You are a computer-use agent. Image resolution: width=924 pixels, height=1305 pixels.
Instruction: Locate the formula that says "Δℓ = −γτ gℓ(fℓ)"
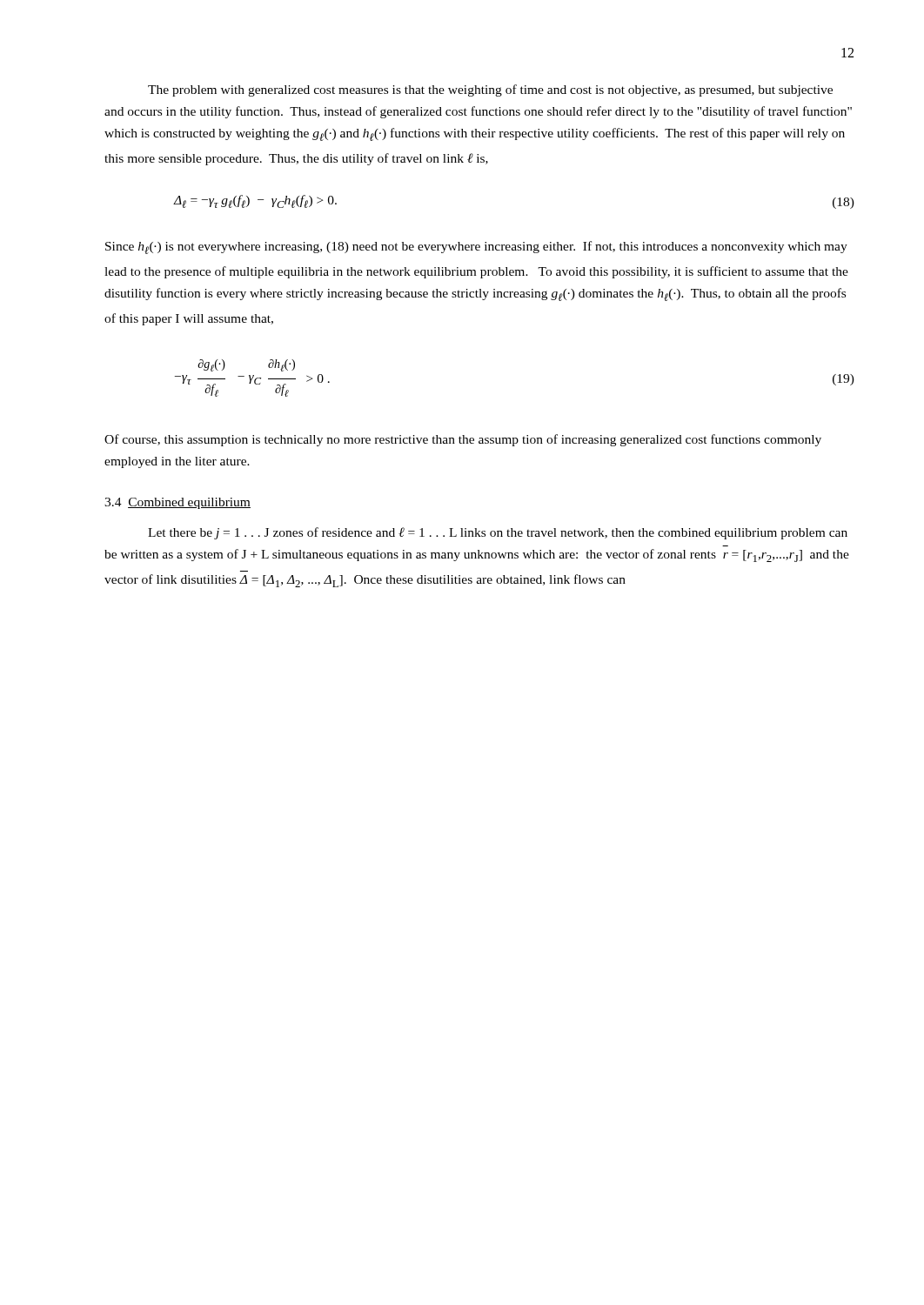248,201
